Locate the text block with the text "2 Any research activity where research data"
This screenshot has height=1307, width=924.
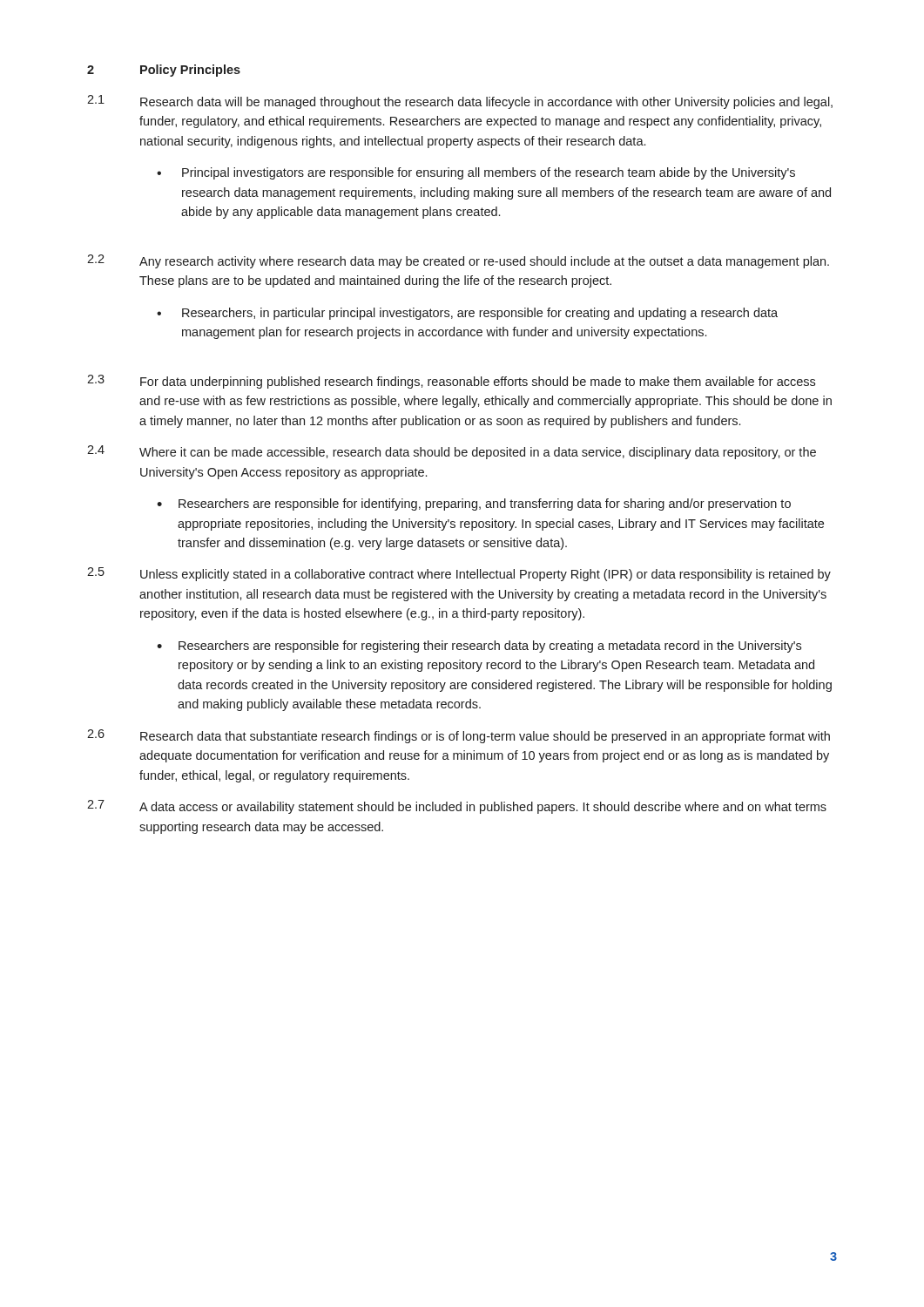coord(462,271)
